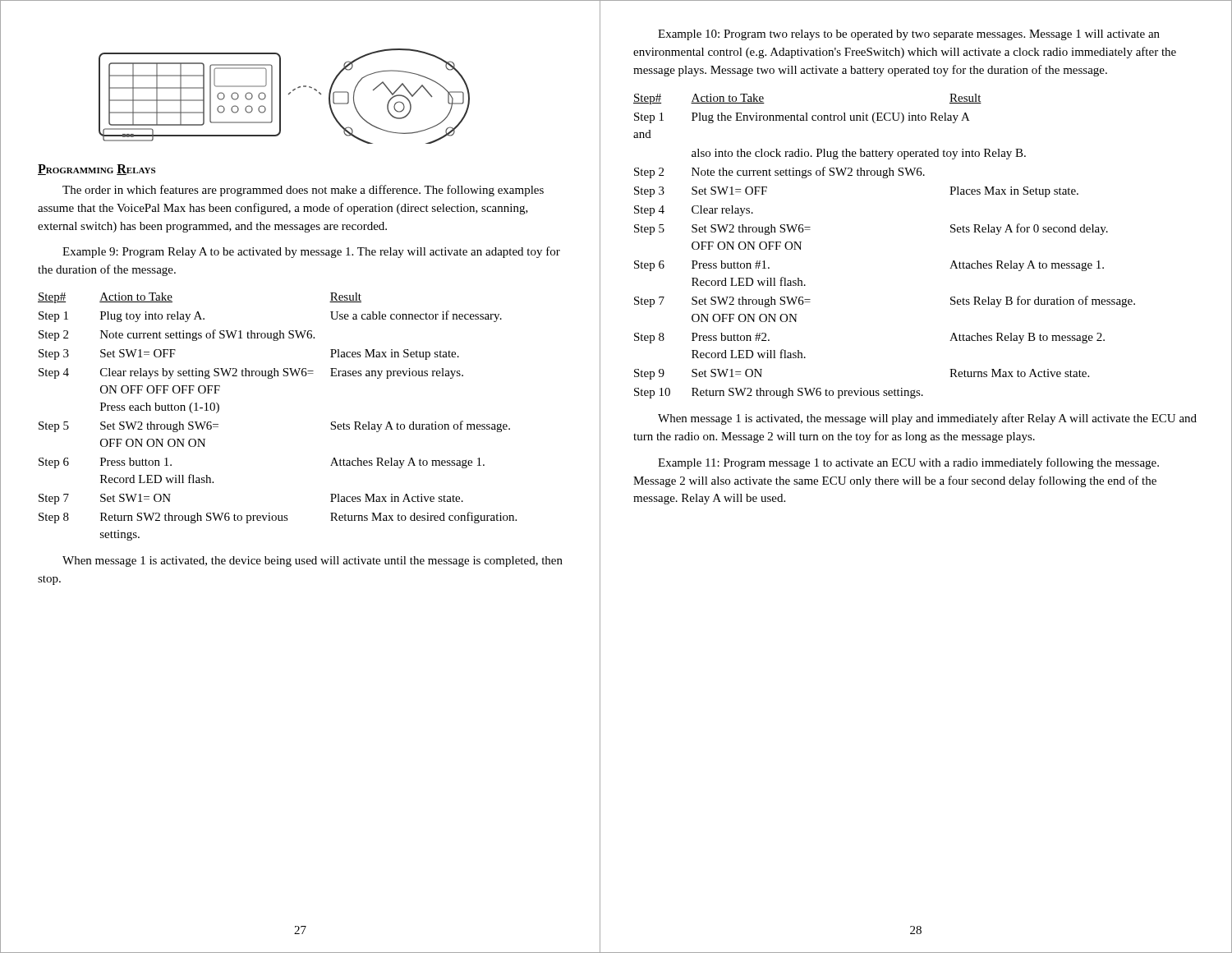Click on the passage starting "Programming Relays"
Screen dimensions: 953x1232
pos(97,169)
